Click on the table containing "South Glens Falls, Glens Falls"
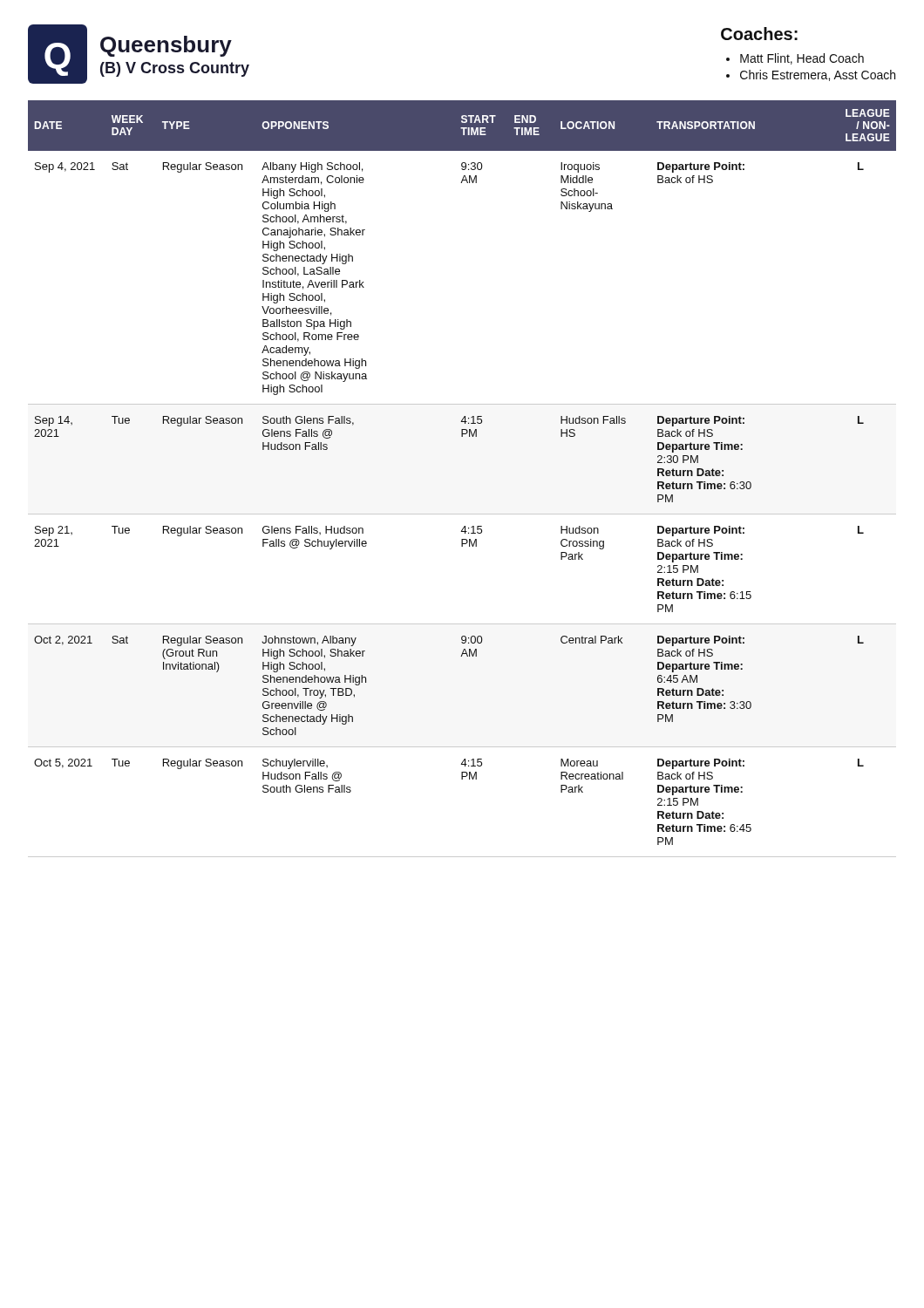 [462, 479]
